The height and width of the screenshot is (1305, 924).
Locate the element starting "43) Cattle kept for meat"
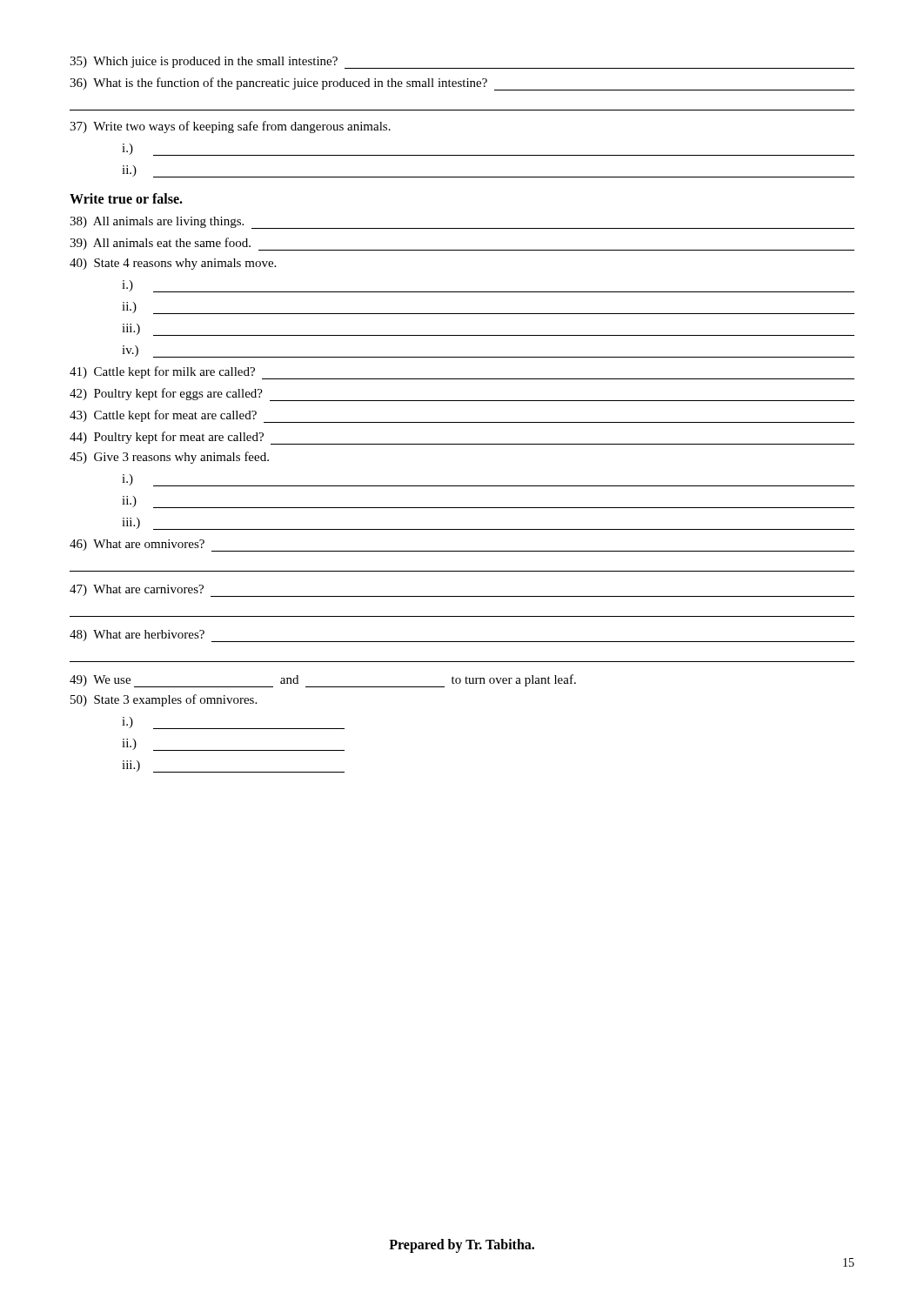pos(462,415)
